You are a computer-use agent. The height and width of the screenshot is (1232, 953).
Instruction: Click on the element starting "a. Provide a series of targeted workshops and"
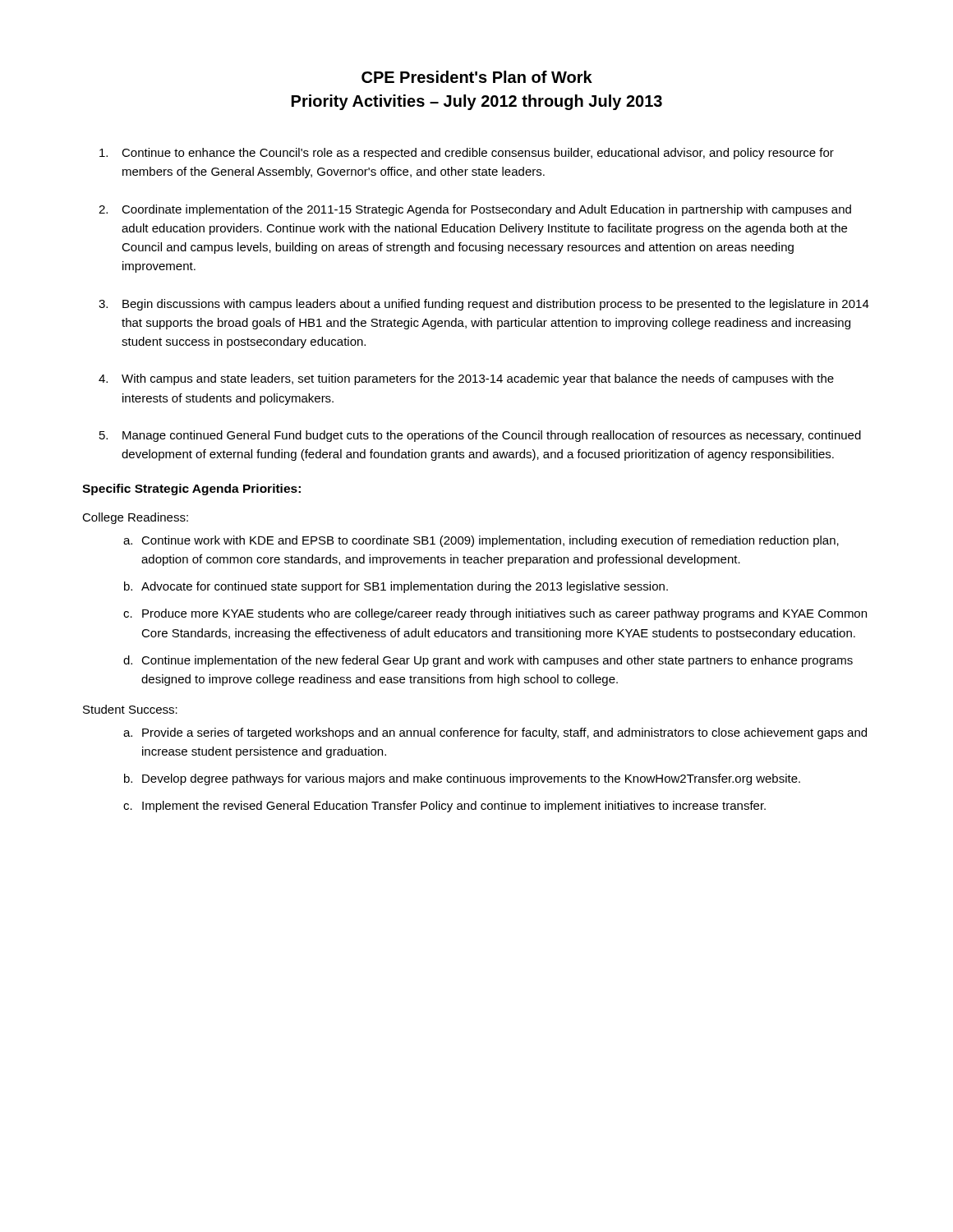coord(497,741)
